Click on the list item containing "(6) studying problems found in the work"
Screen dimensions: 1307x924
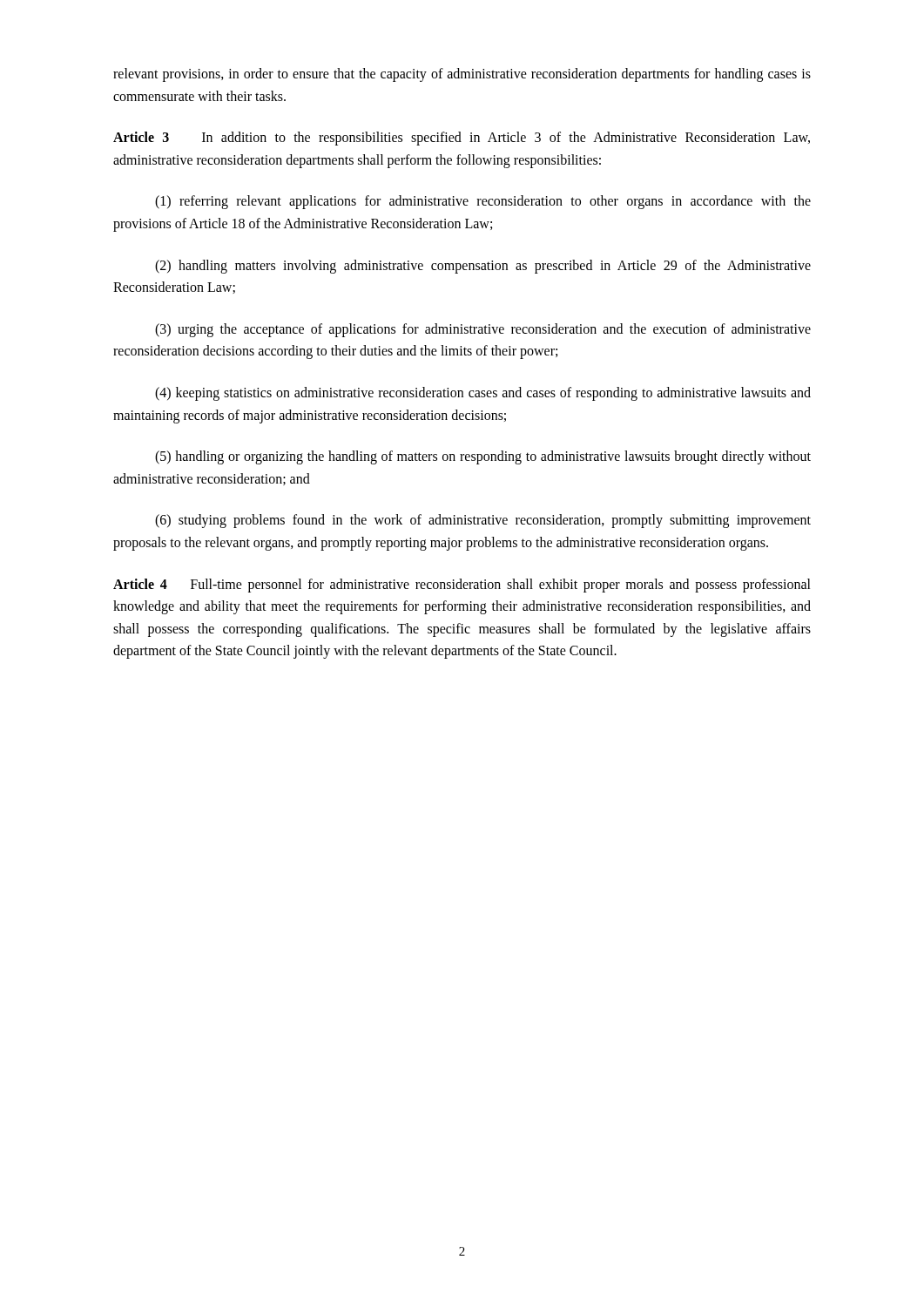(462, 531)
